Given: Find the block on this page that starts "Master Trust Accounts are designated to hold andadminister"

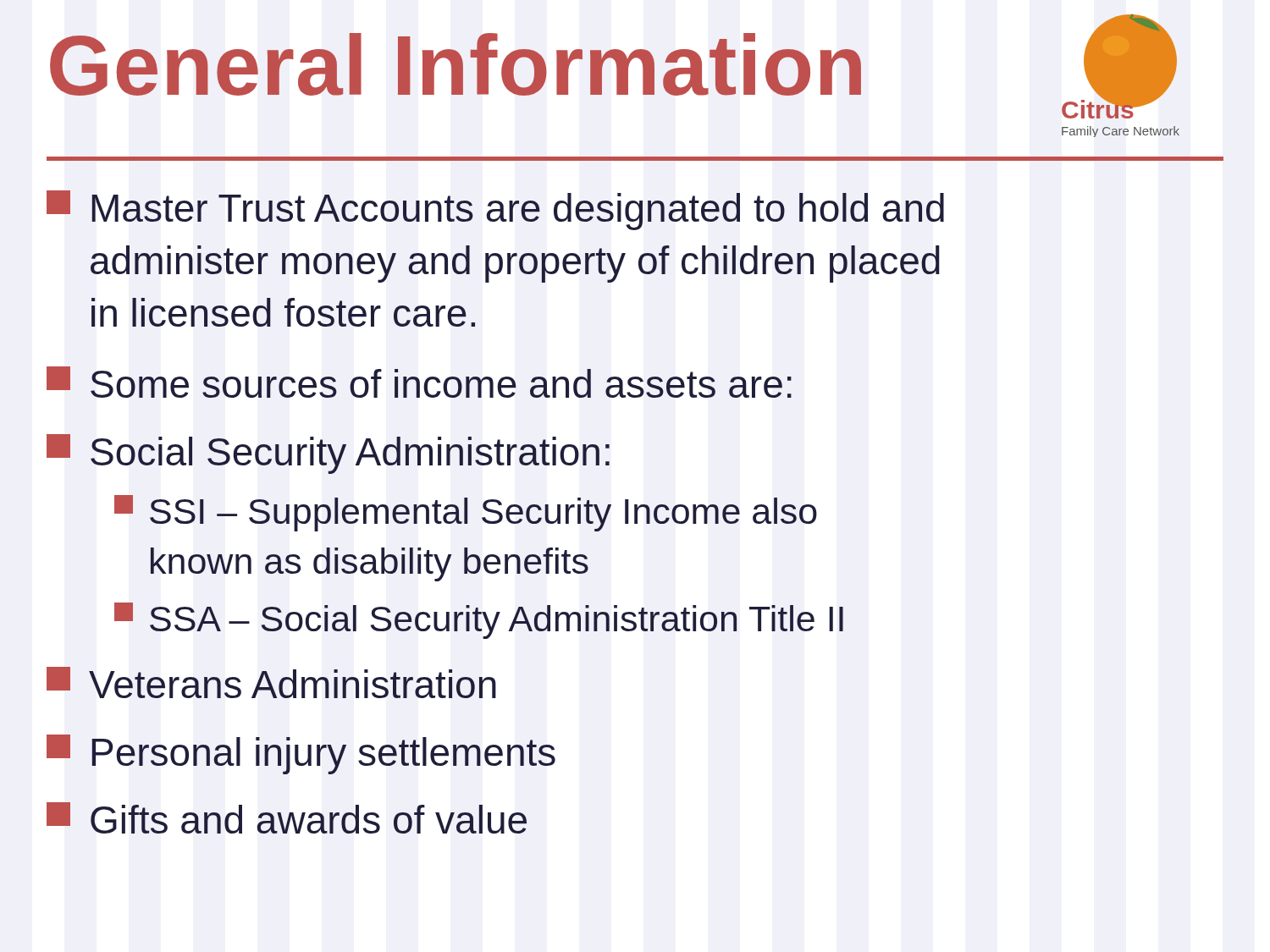Looking at the screenshot, I should click(496, 261).
